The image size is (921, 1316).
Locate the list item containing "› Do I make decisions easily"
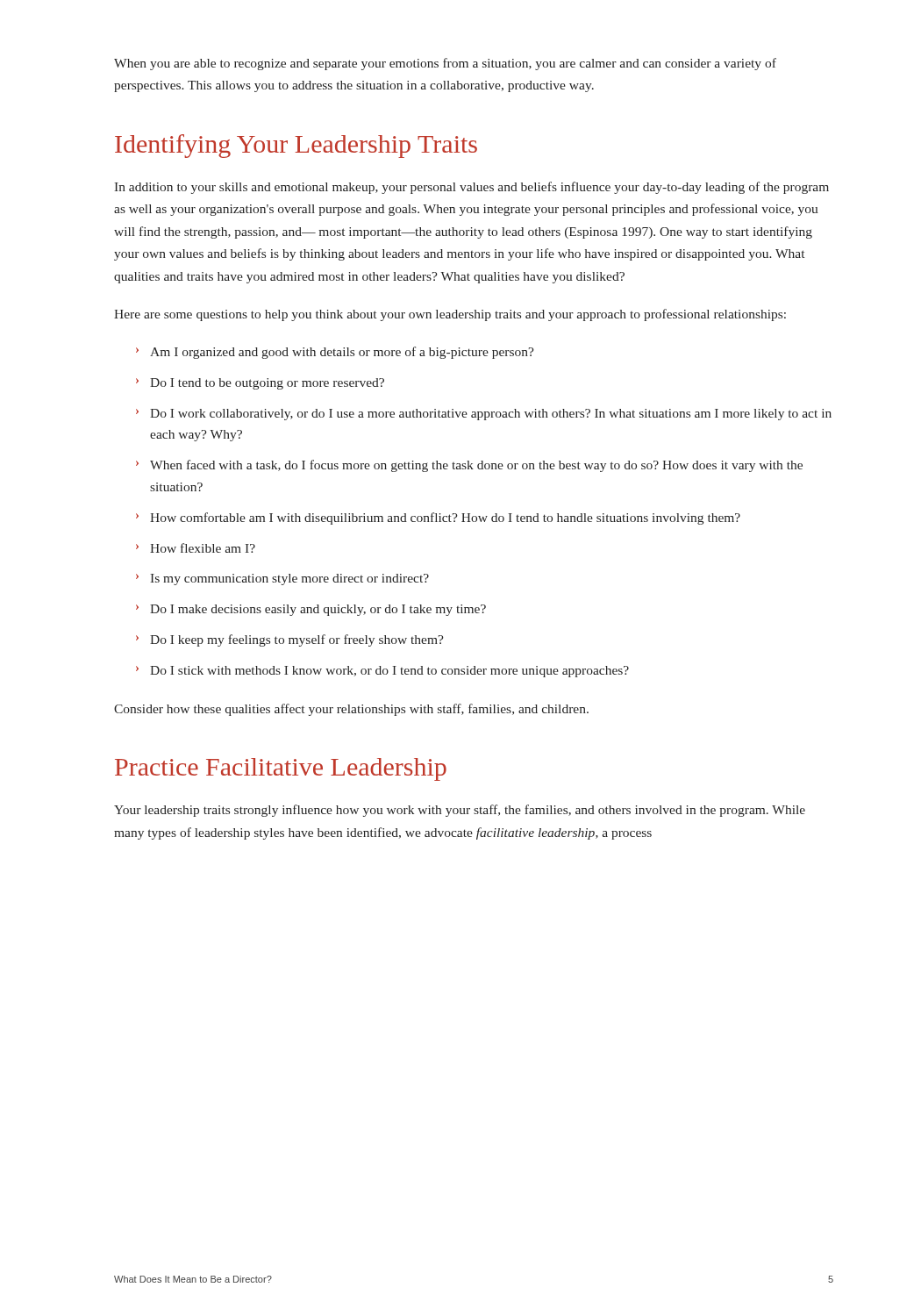[x=311, y=609]
